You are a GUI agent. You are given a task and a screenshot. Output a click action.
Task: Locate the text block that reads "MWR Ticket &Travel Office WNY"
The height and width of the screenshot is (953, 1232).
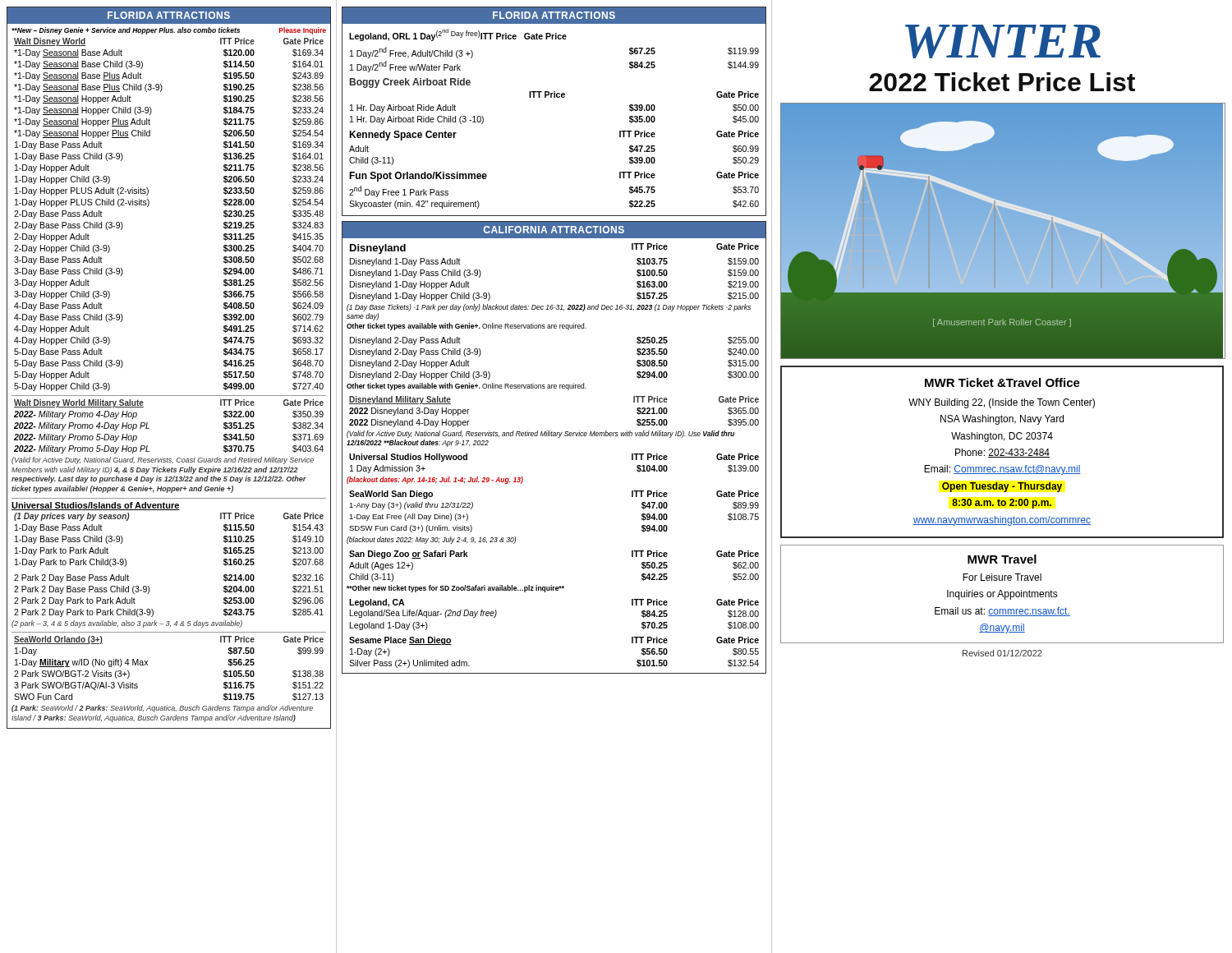point(1002,452)
